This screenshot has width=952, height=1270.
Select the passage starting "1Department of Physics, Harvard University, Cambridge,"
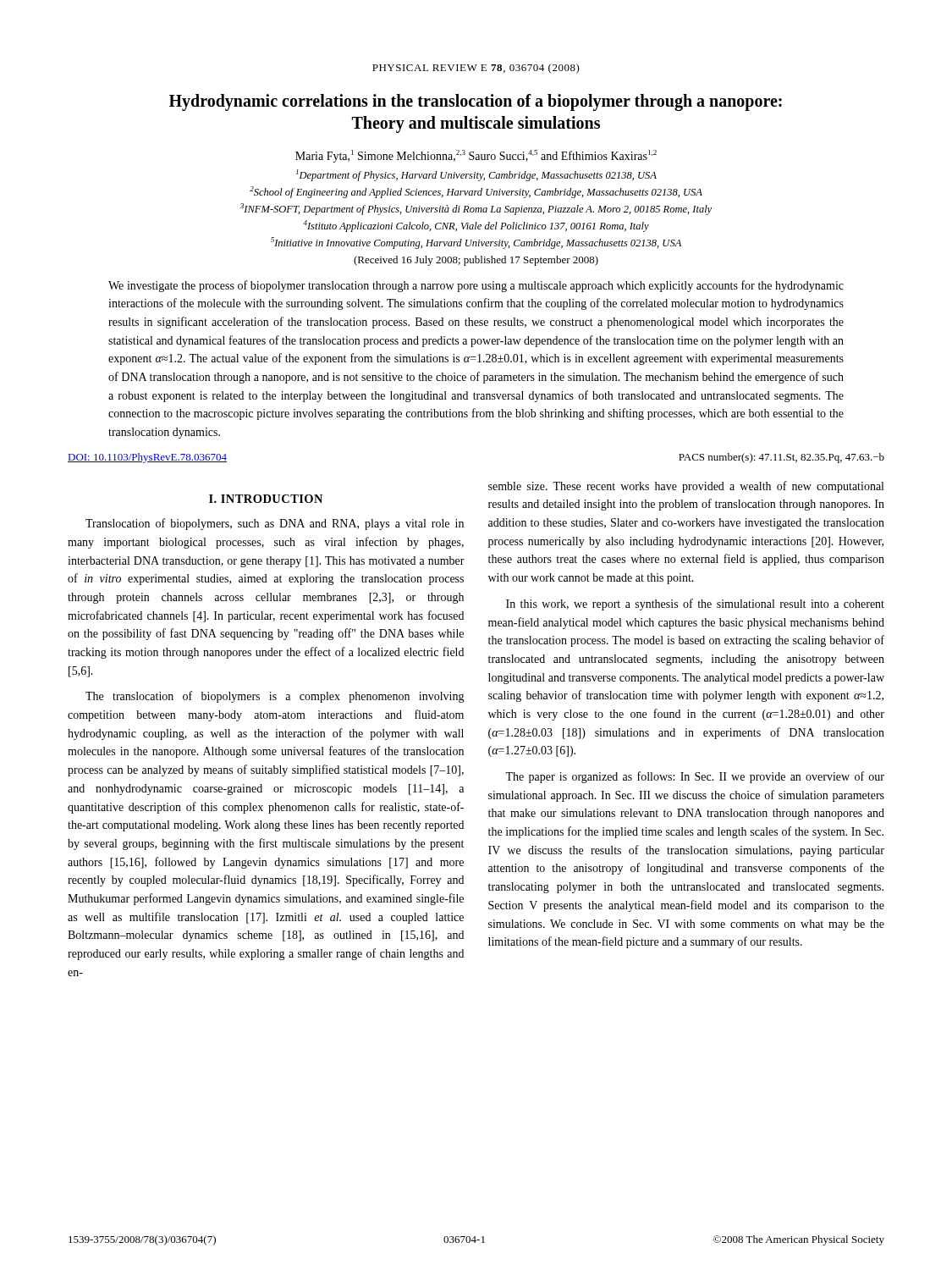tap(476, 208)
